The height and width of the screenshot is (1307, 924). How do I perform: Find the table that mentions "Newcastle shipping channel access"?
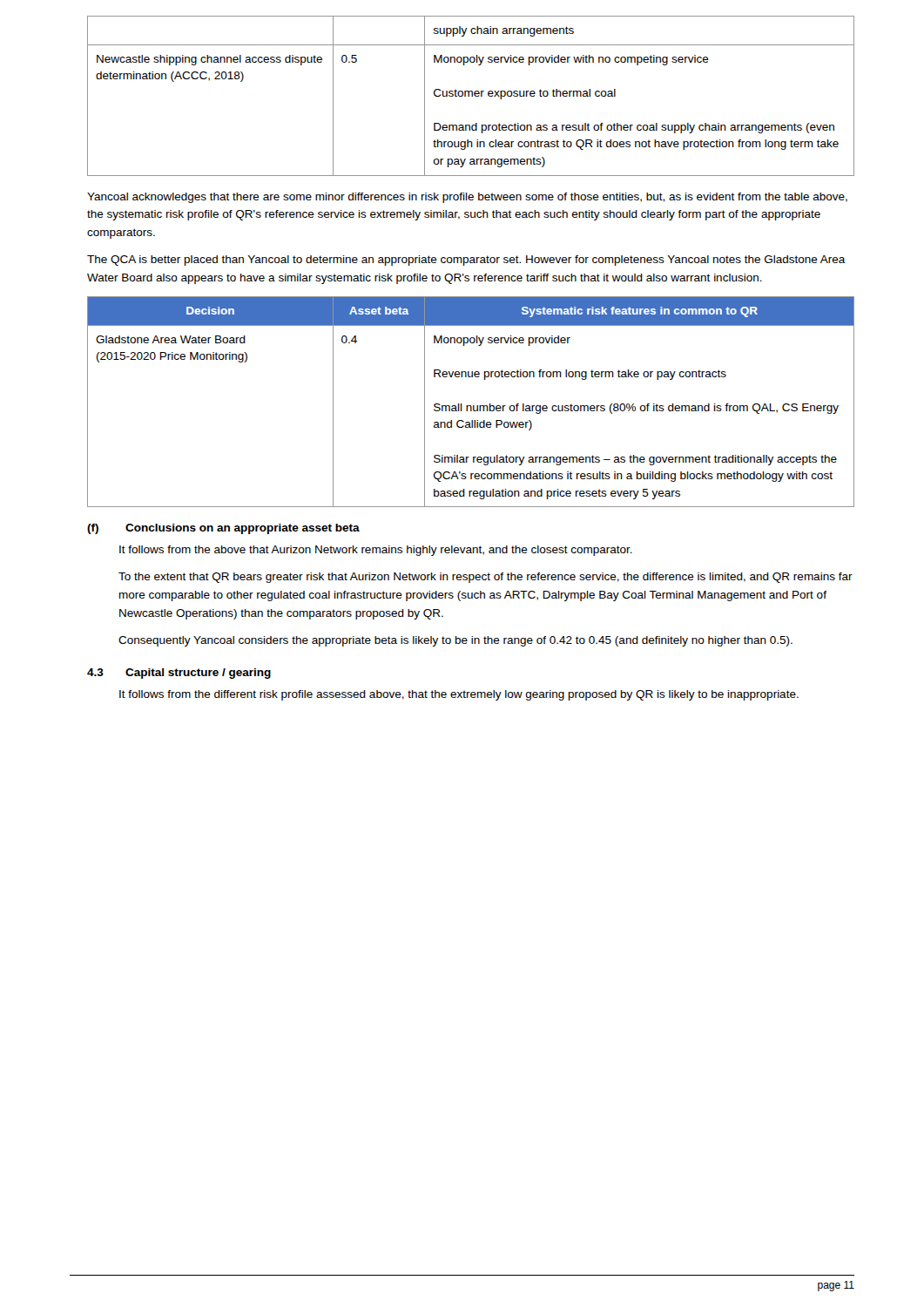click(x=471, y=96)
